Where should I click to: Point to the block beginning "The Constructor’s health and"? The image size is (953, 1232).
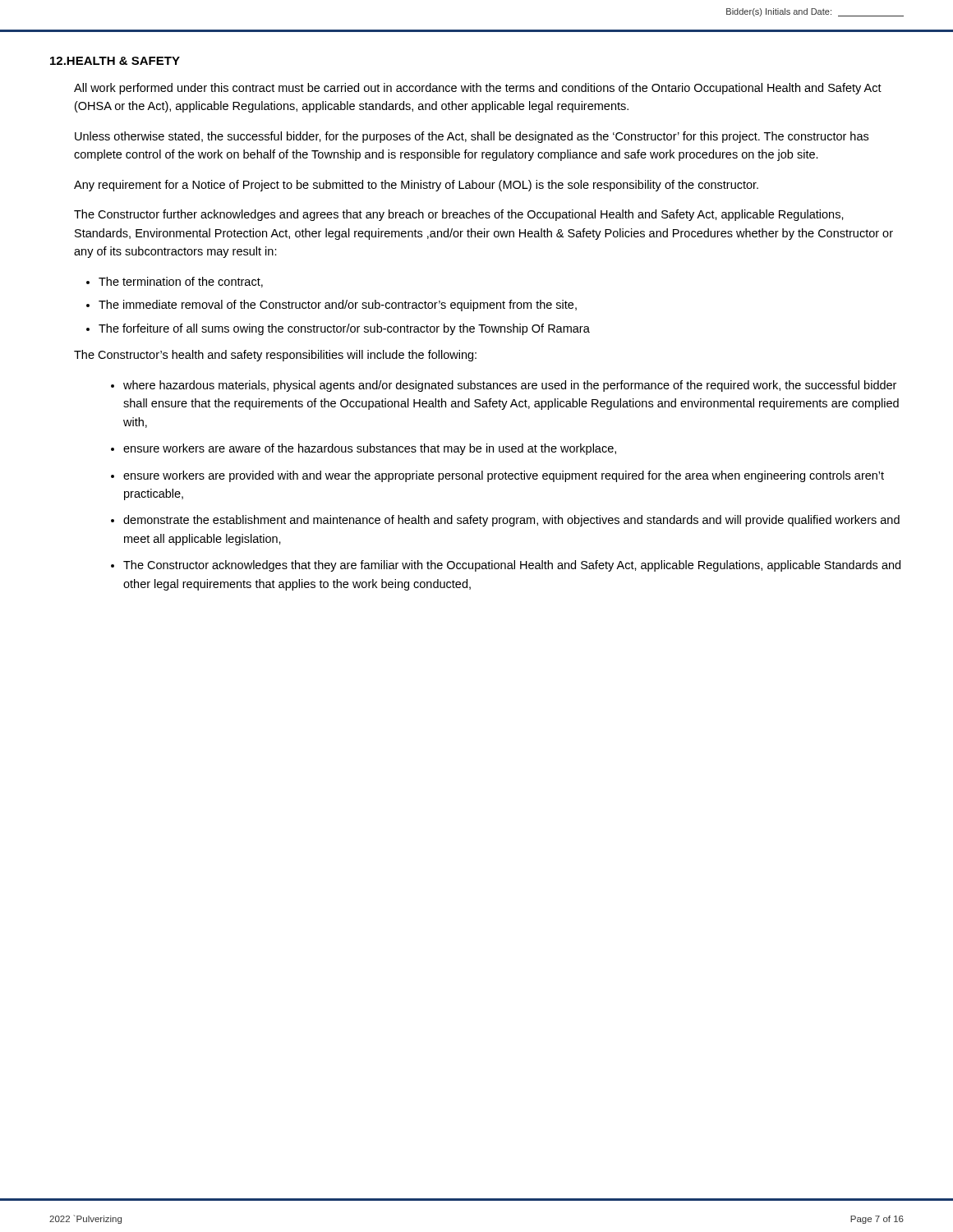pyautogui.click(x=276, y=355)
